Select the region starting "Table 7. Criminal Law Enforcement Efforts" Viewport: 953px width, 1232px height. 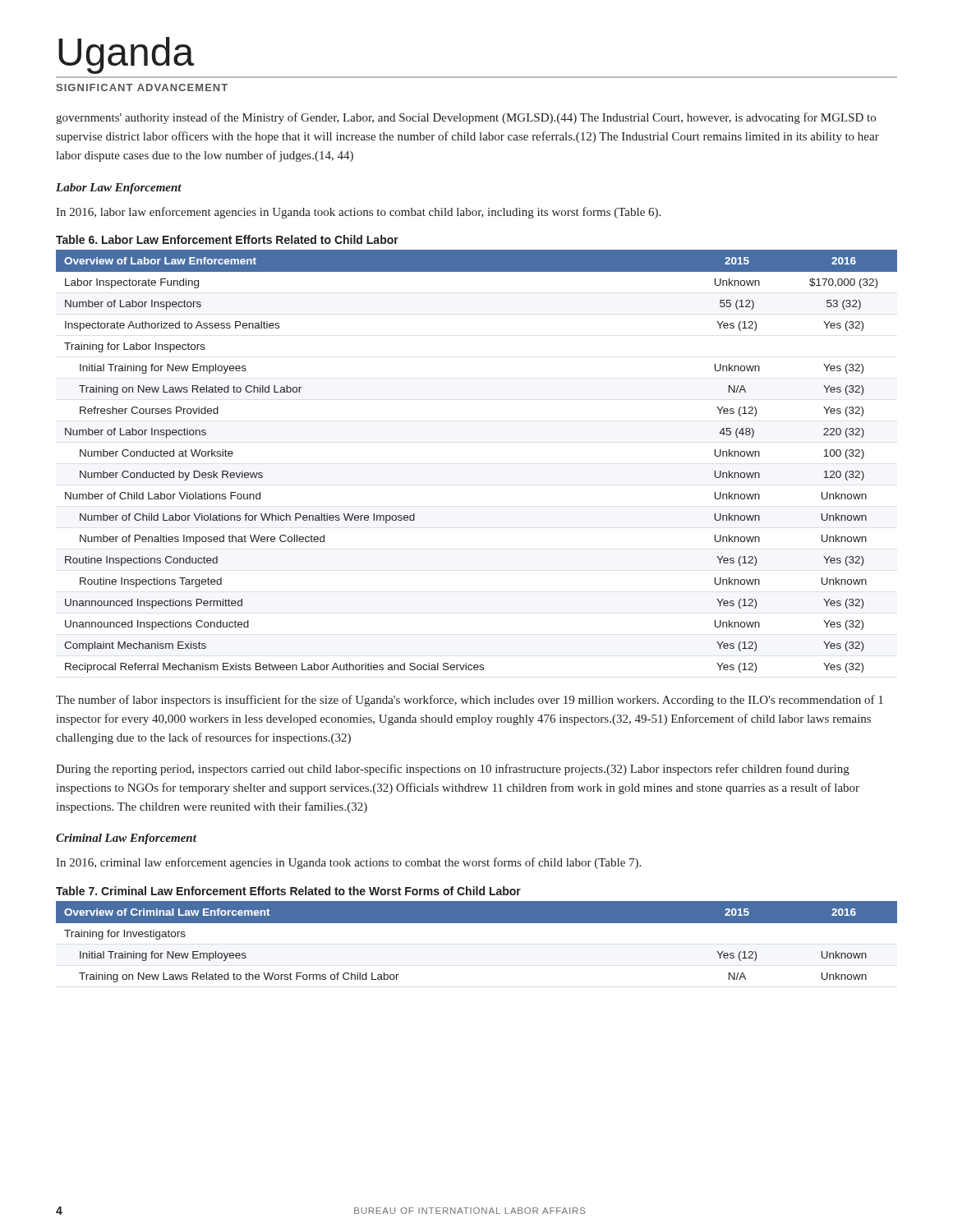click(288, 891)
